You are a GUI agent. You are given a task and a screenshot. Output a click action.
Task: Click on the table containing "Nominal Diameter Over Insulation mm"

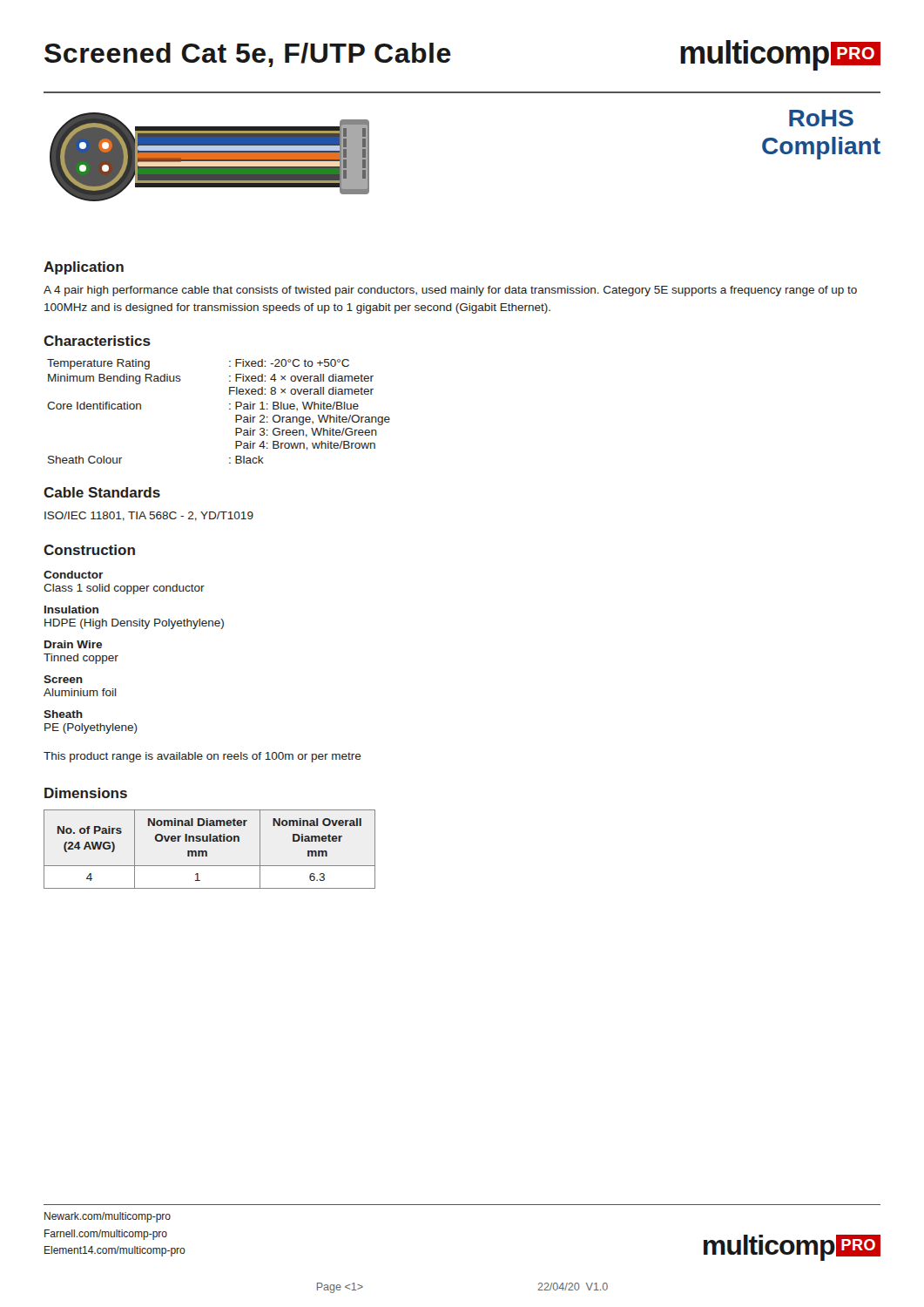[462, 849]
